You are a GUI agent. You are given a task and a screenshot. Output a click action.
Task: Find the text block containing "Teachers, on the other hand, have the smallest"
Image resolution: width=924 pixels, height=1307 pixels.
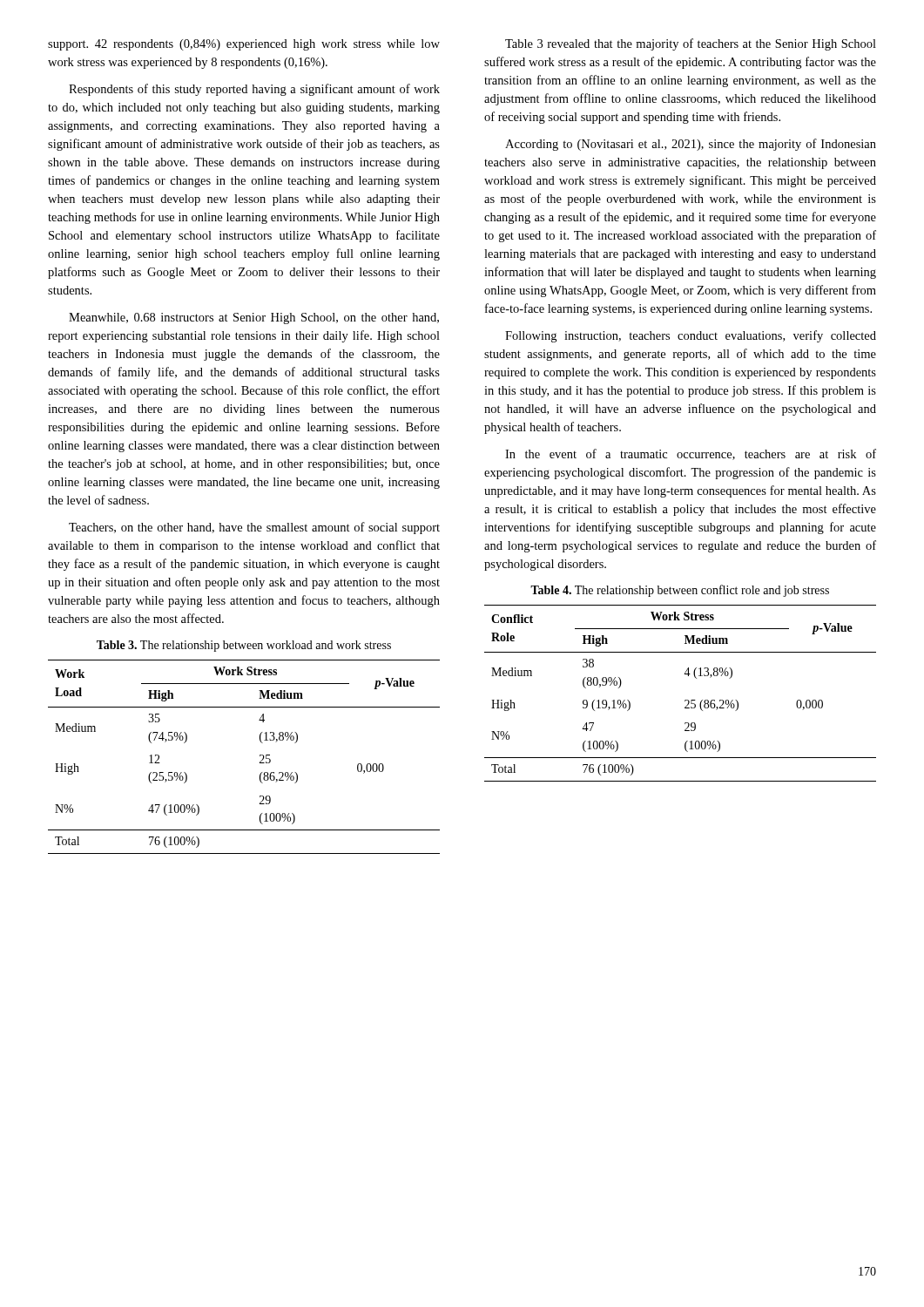(244, 574)
